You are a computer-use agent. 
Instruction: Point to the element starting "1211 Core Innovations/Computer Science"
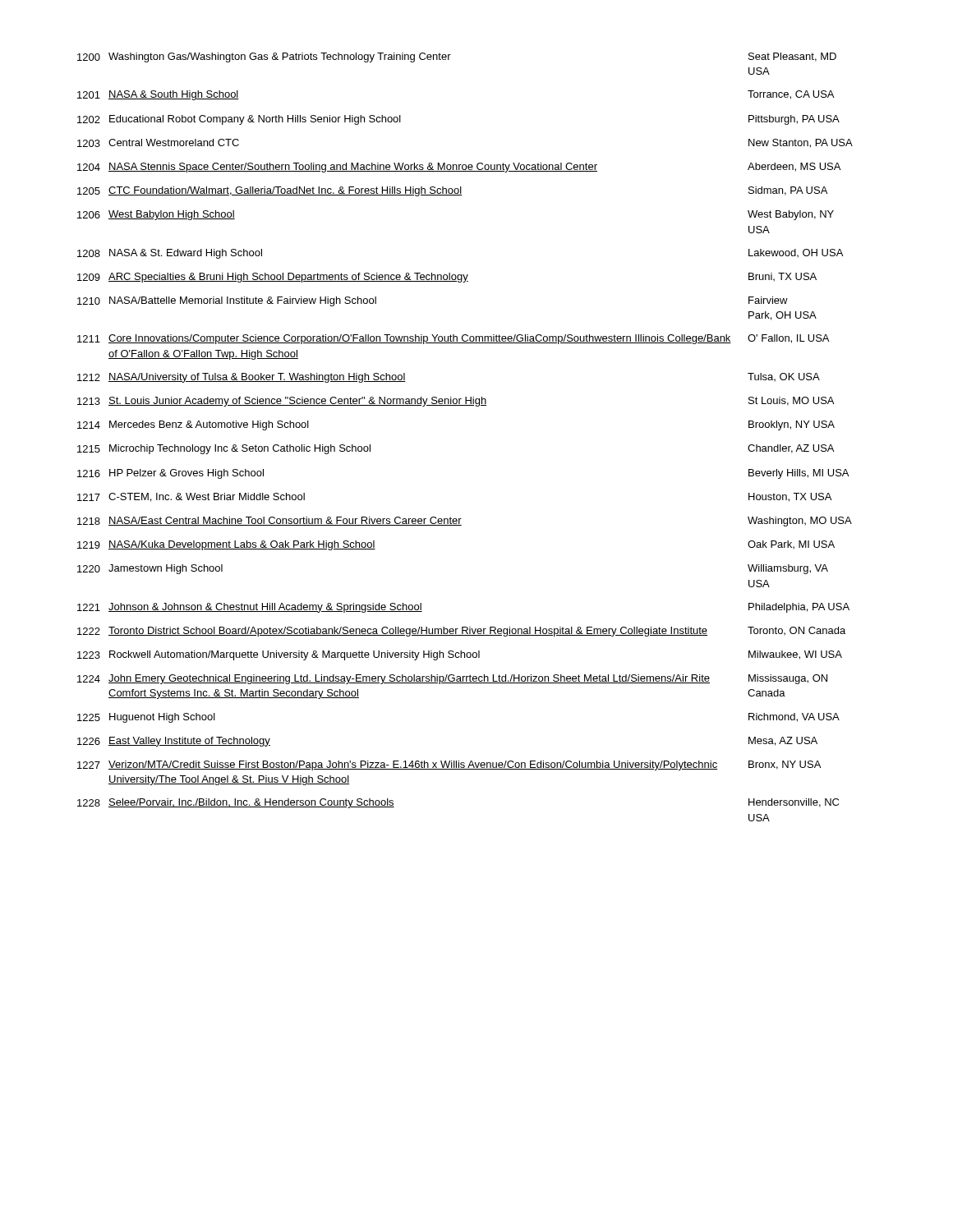coord(476,346)
